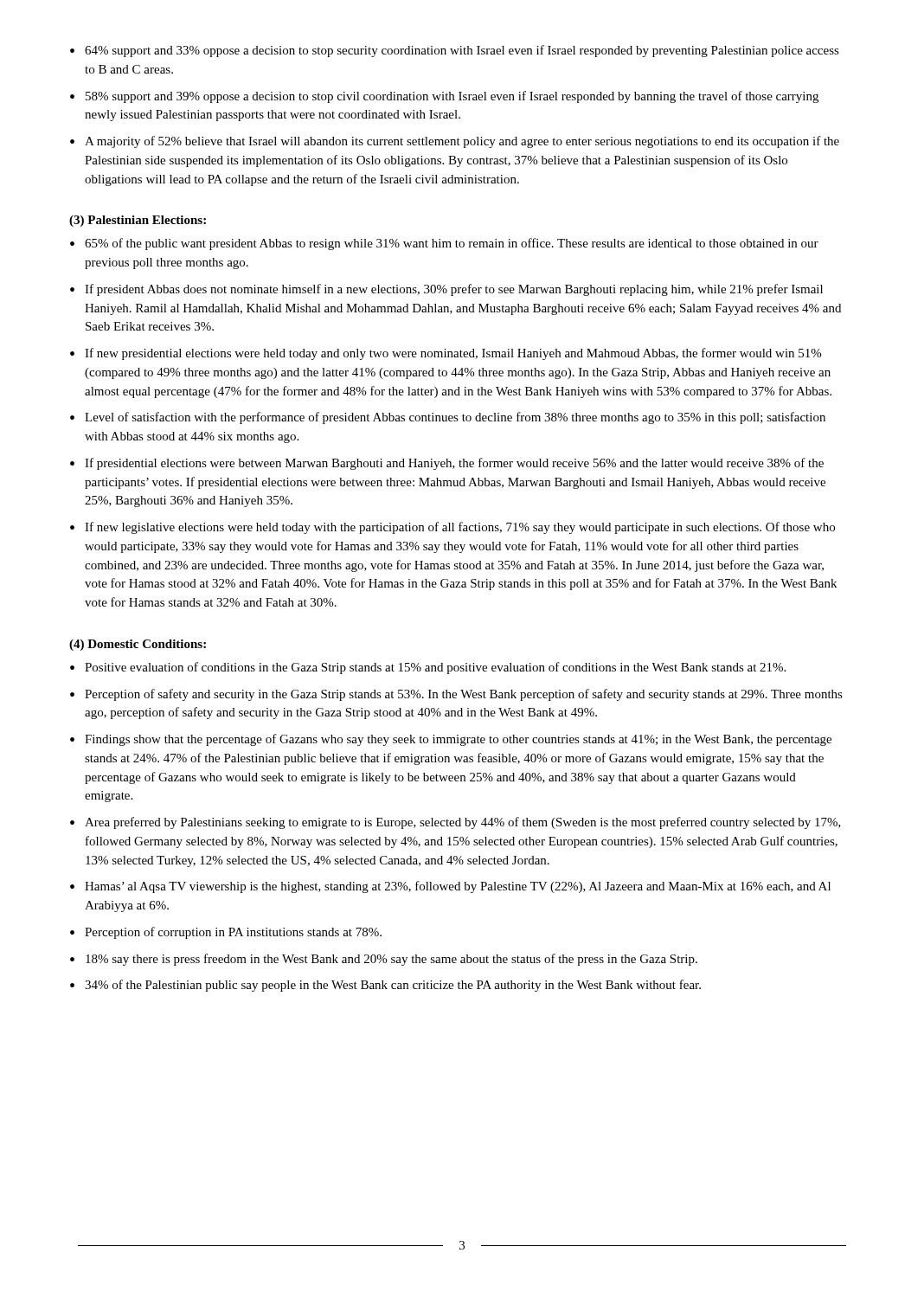Where is the passage that starts "• Findings show that the"?

pyautogui.click(x=458, y=768)
